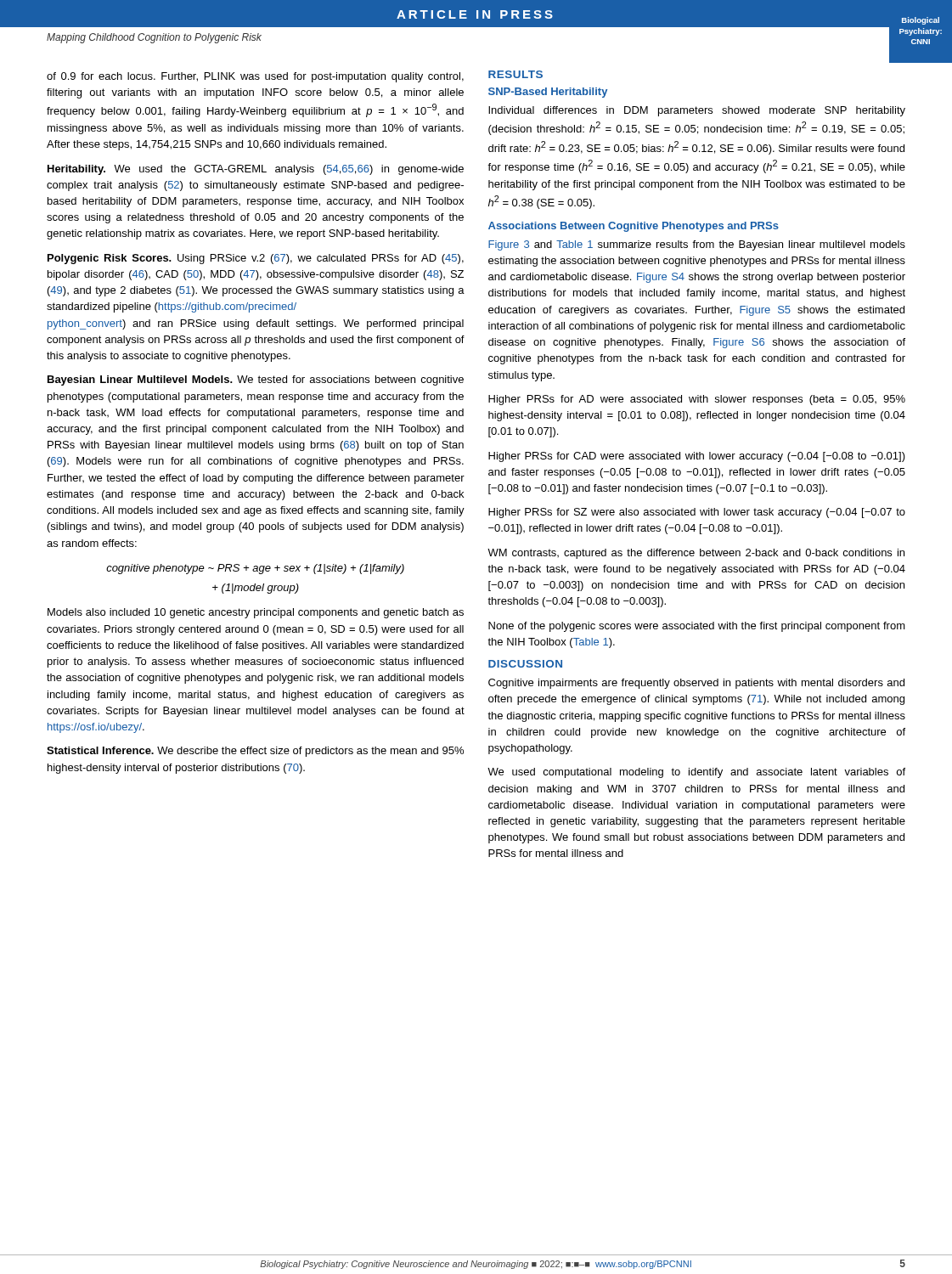The width and height of the screenshot is (952, 1274).
Task: Select the element starting "WM contrasts, captured as"
Action: pos(697,577)
